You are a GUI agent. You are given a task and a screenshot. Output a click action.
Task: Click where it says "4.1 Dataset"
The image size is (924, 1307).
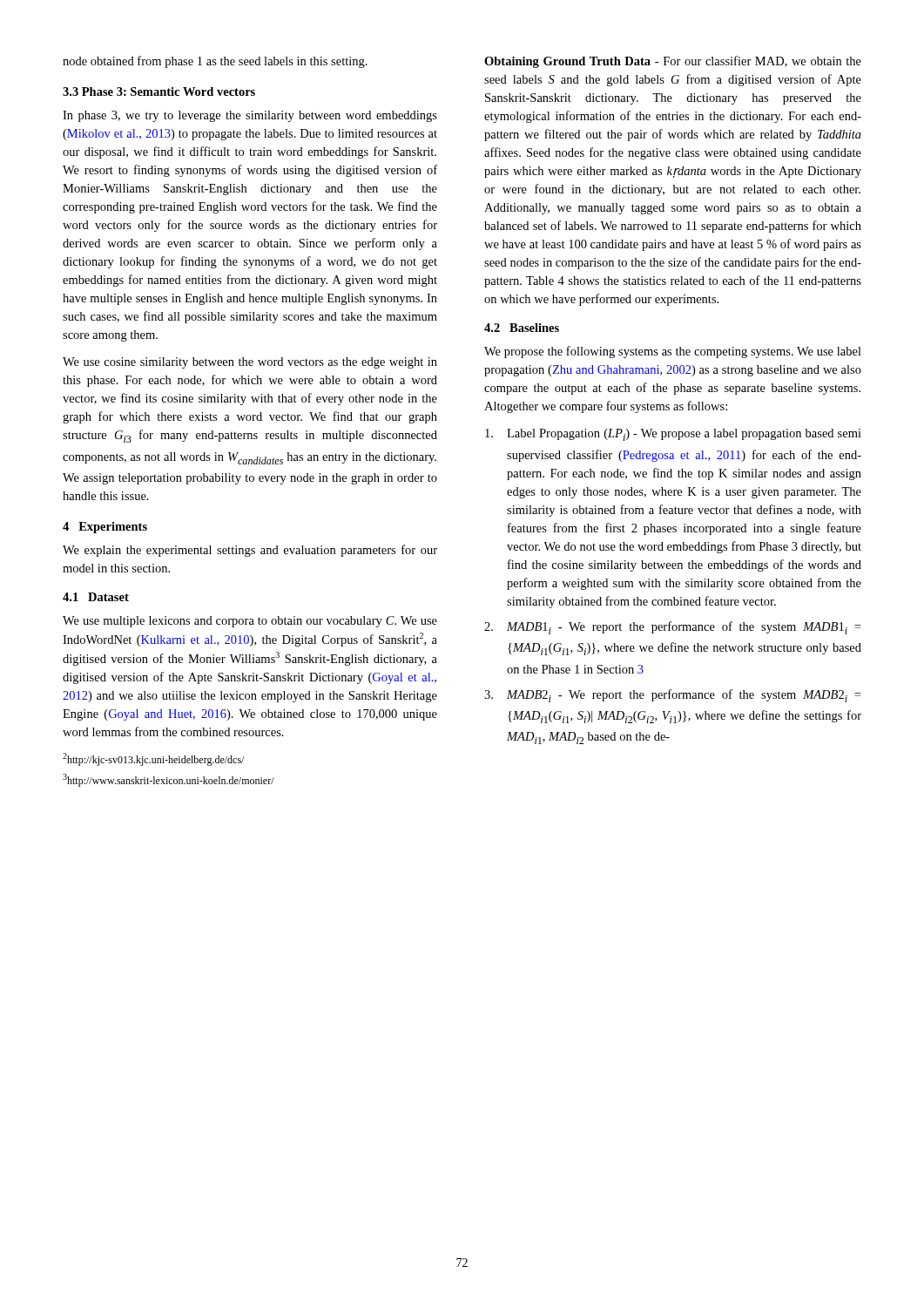click(x=96, y=597)
